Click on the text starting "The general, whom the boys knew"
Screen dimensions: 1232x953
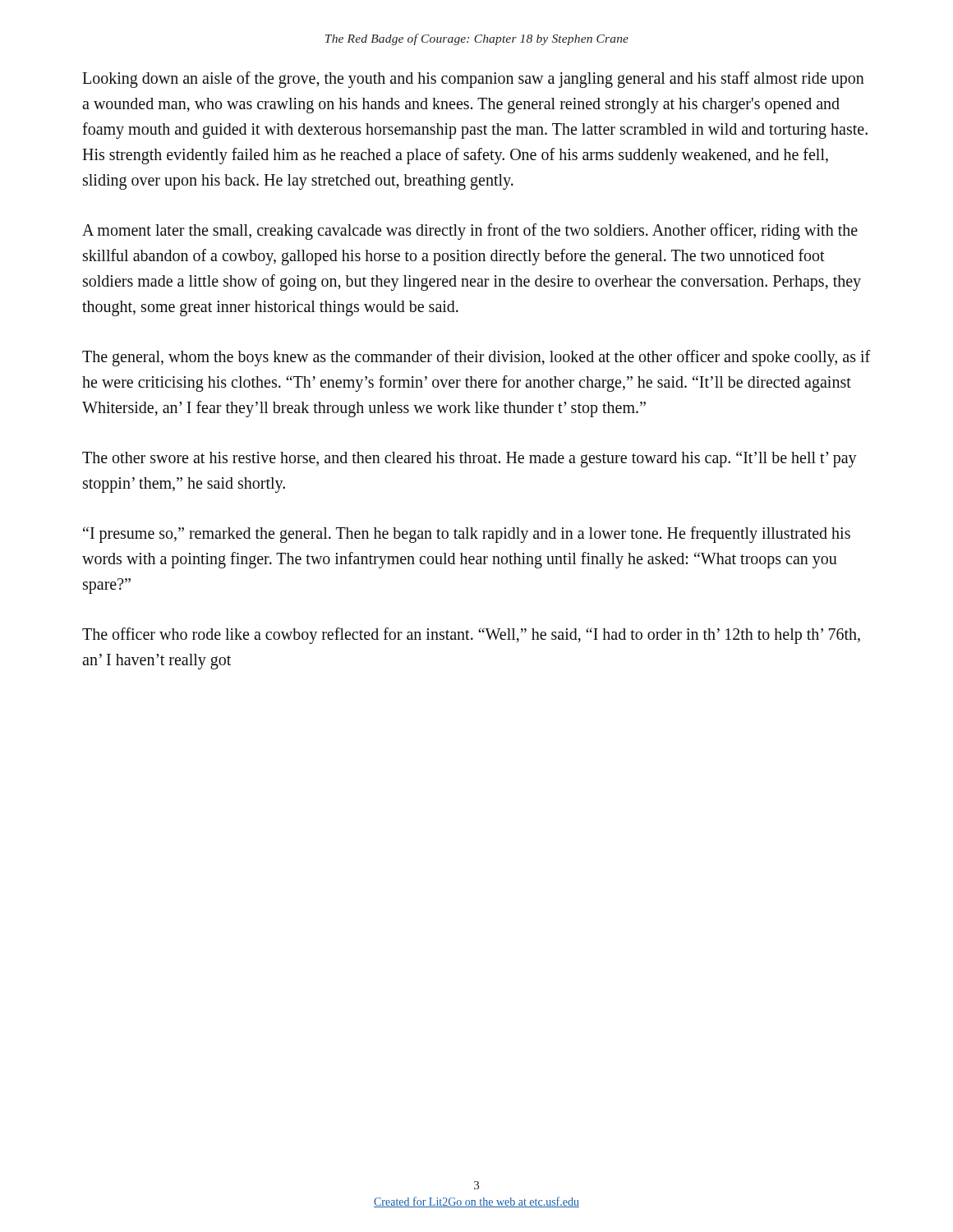476,382
